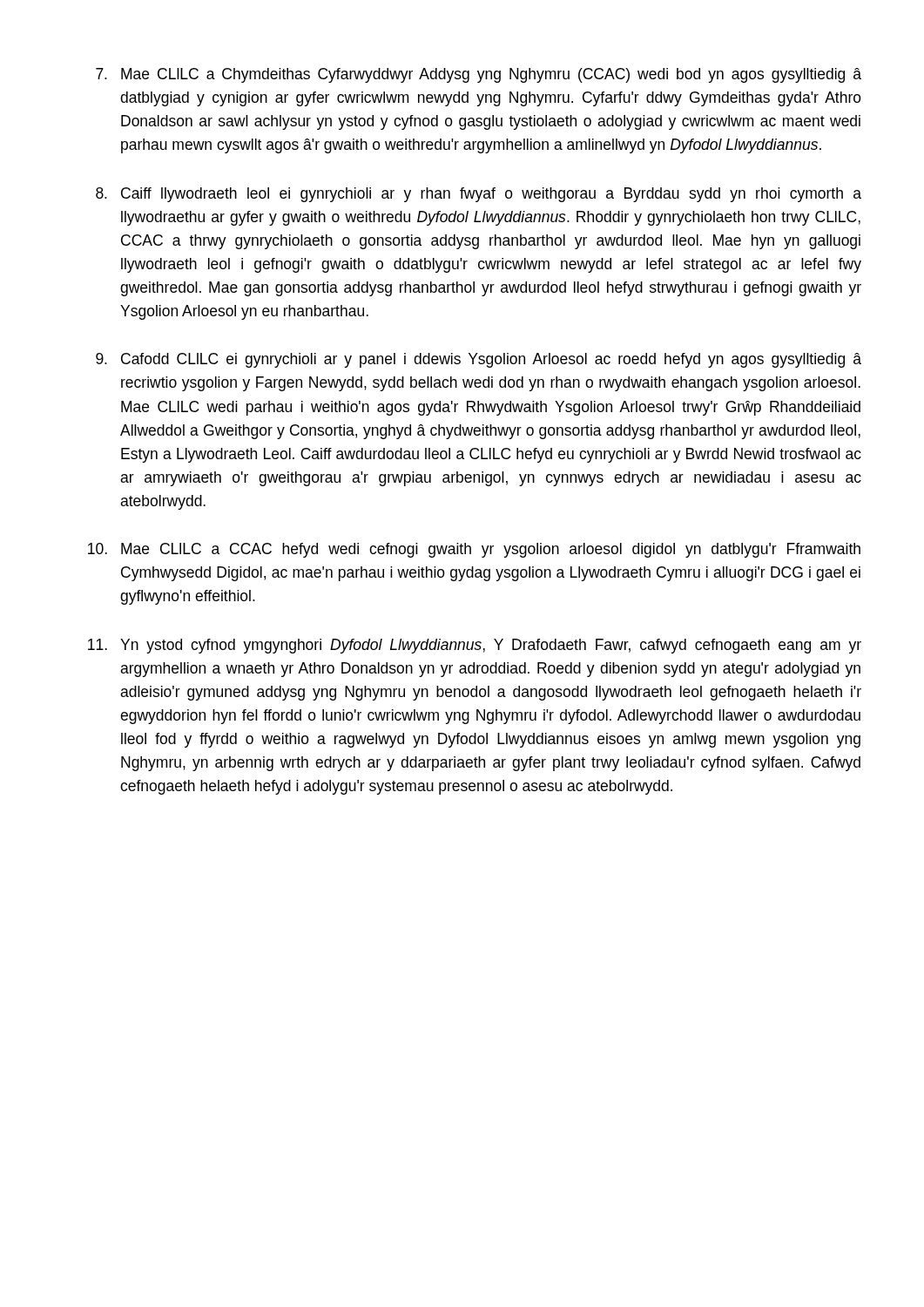This screenshot has width=924, height=1307.
Task: Find the list item that says "10. Mae CLlLC a CCAC"
Action: 462,573
